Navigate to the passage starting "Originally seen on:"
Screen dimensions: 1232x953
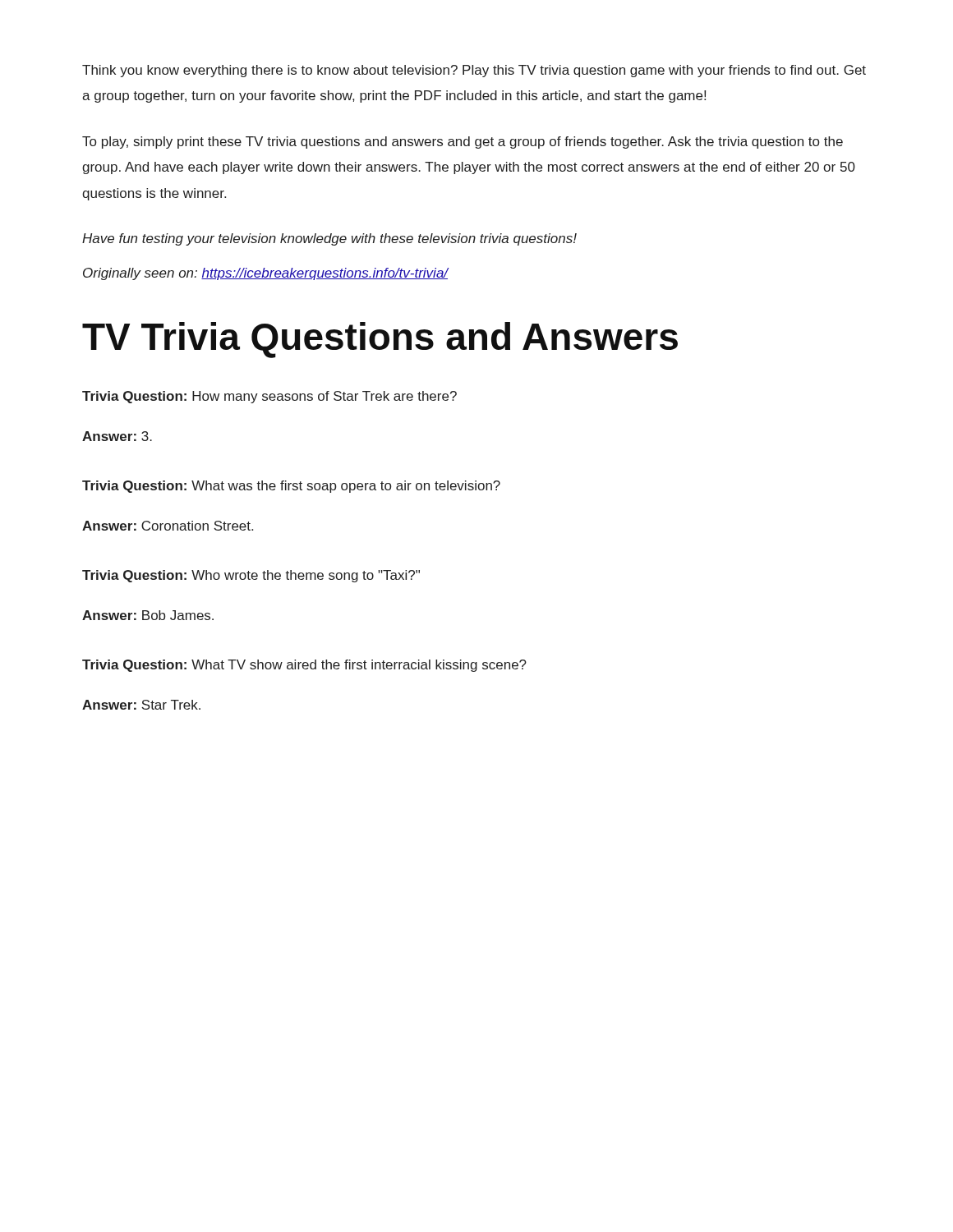(265, 273)
